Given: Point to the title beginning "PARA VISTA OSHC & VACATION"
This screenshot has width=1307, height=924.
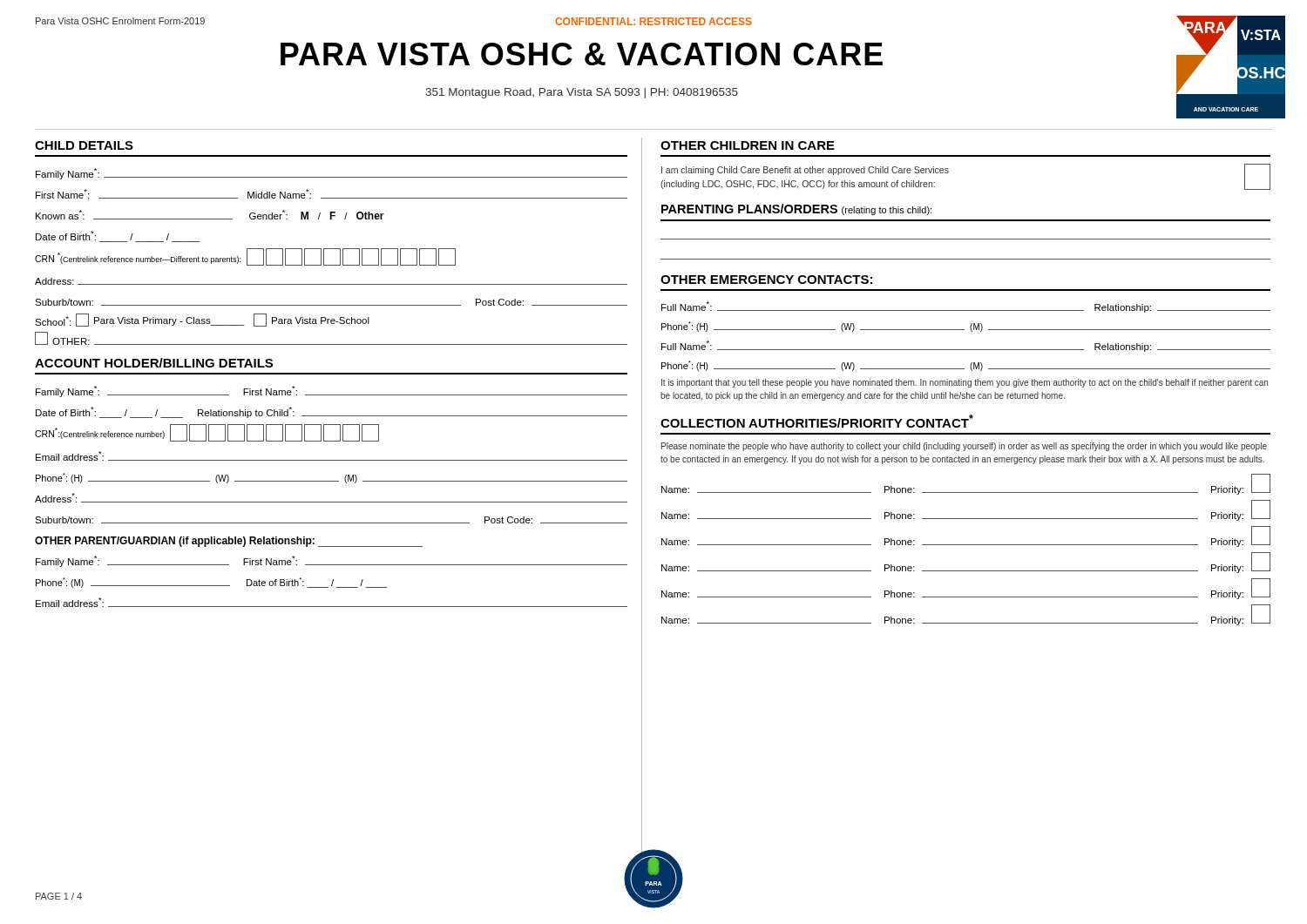Looking at the screenshot, I should coord(582,54).
